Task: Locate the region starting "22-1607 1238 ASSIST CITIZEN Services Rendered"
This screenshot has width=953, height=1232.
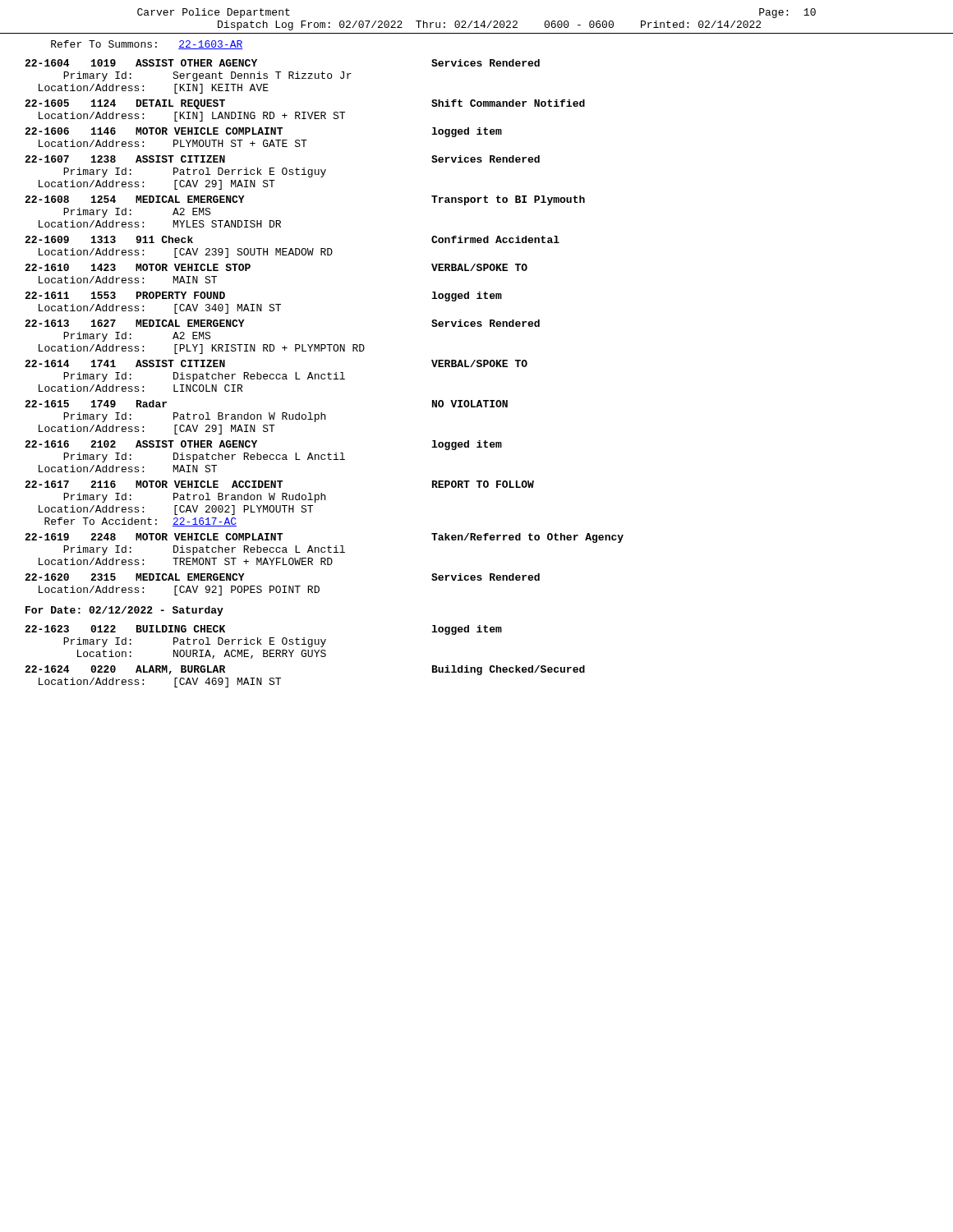Action: point(476,172)
